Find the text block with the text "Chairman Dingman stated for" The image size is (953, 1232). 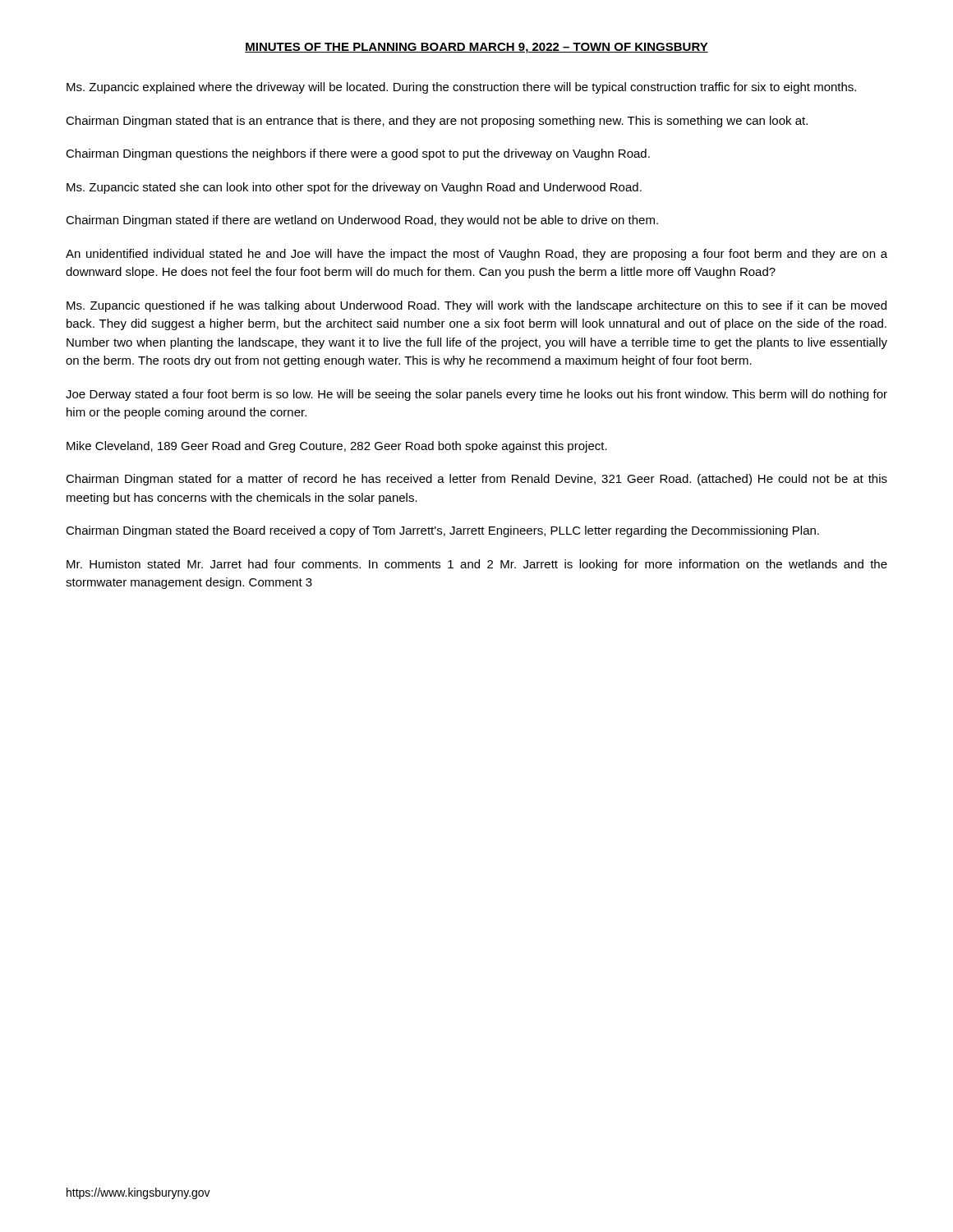coord(476,488)
